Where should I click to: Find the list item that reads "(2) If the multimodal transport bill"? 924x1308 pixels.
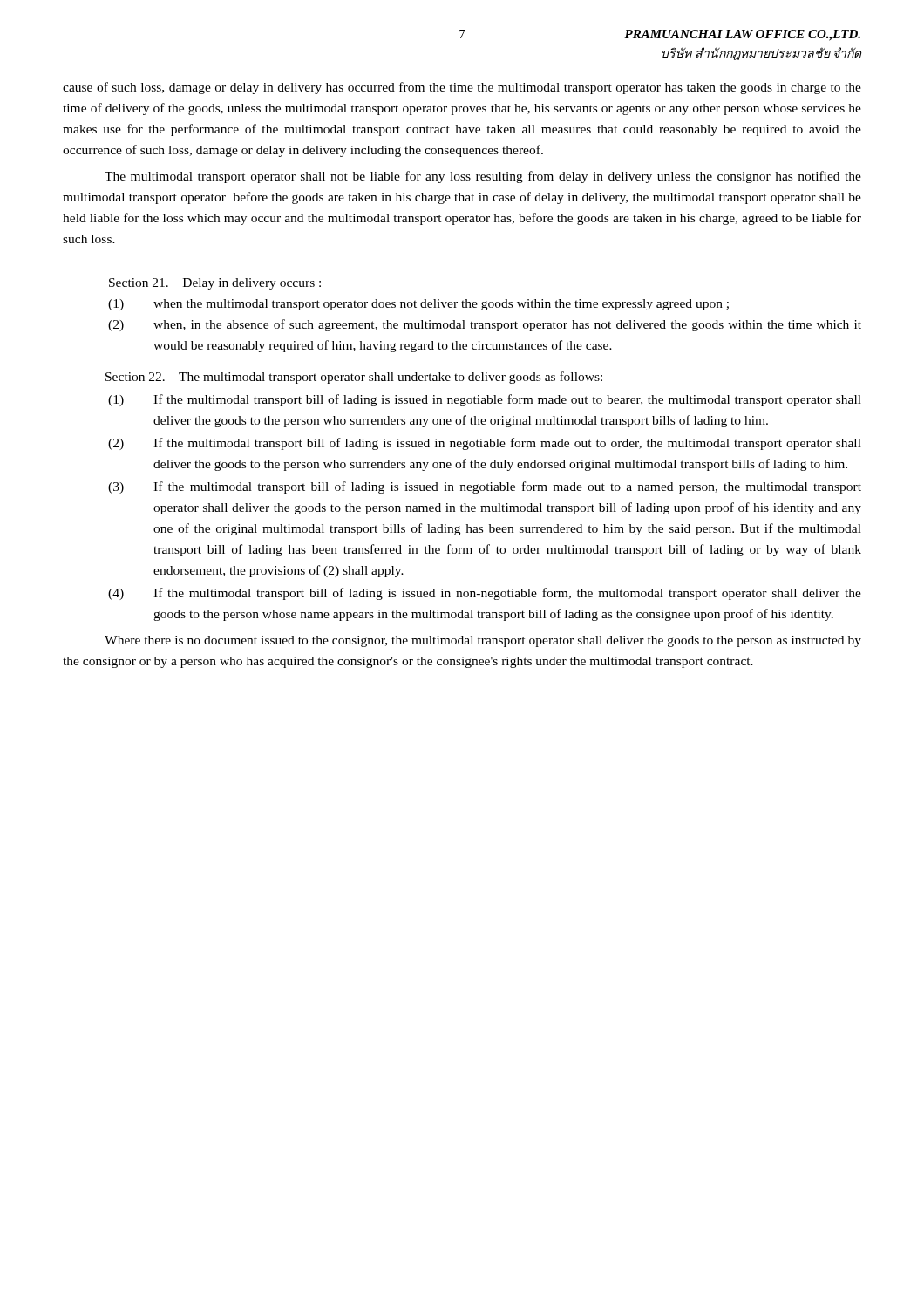coord(462,454)
